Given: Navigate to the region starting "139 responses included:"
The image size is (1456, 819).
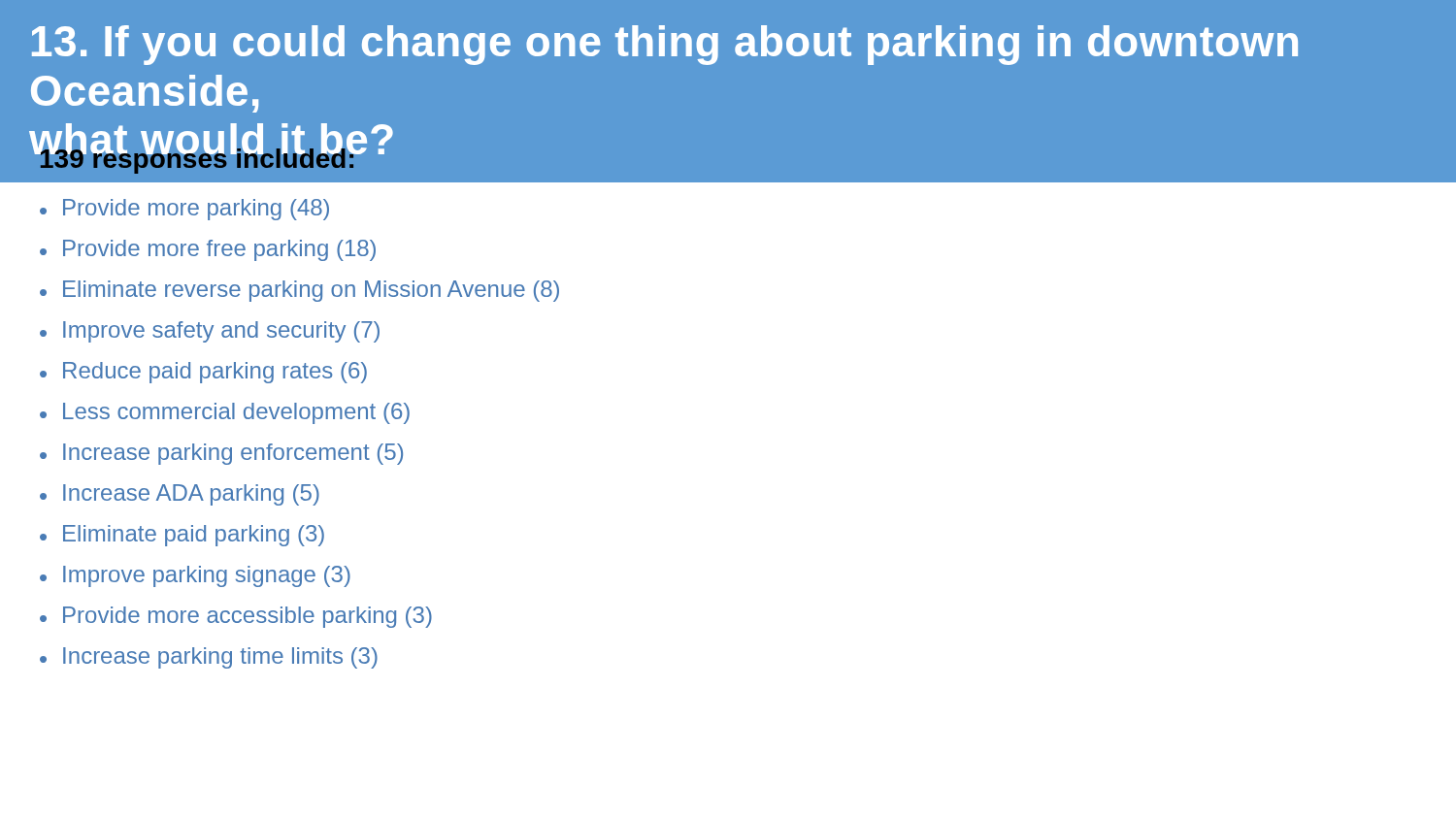Looking at the screenshot, I should [197, 159].
